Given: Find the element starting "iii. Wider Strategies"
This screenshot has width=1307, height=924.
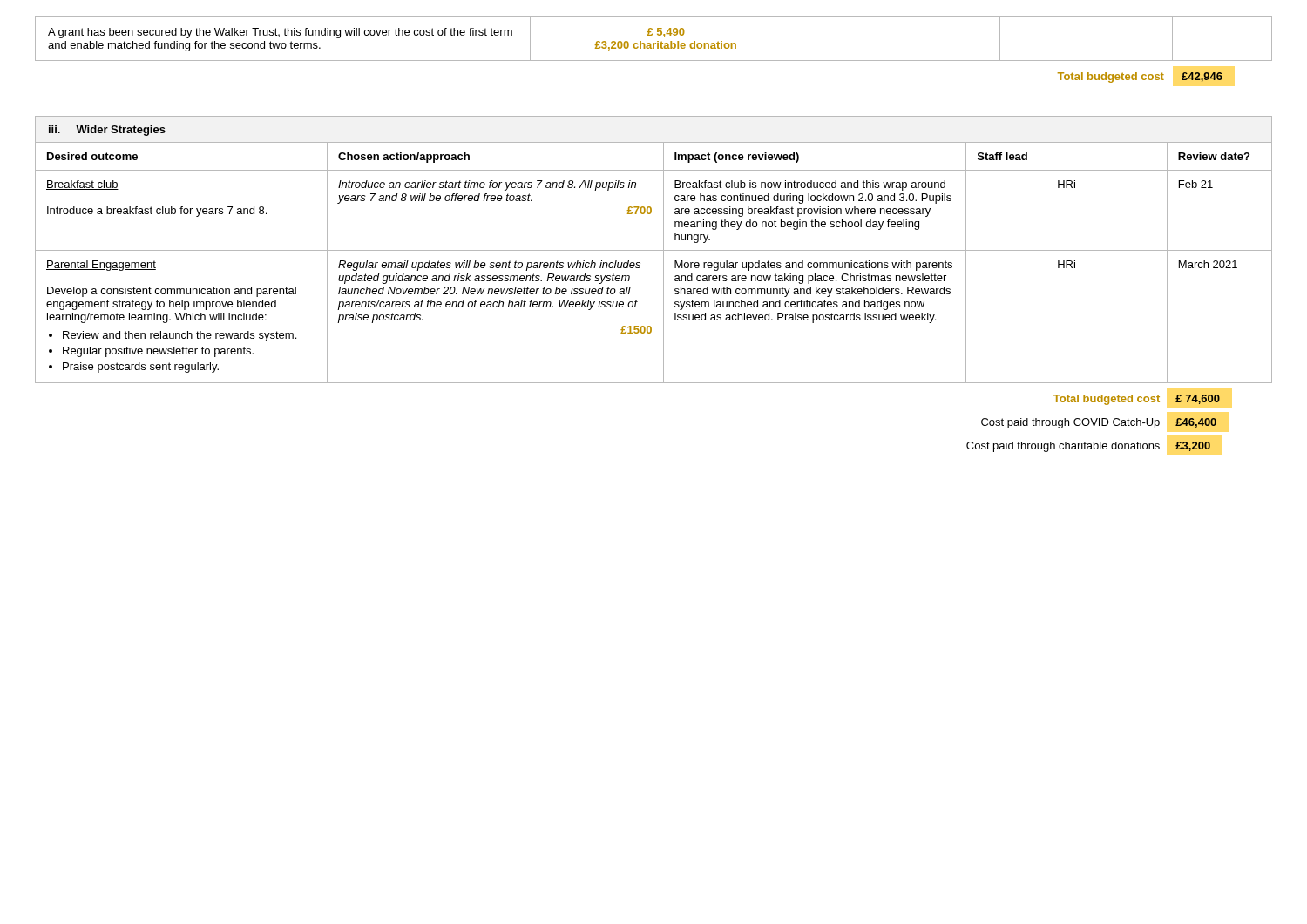Looking at the screenshot, I should point(654,129).
